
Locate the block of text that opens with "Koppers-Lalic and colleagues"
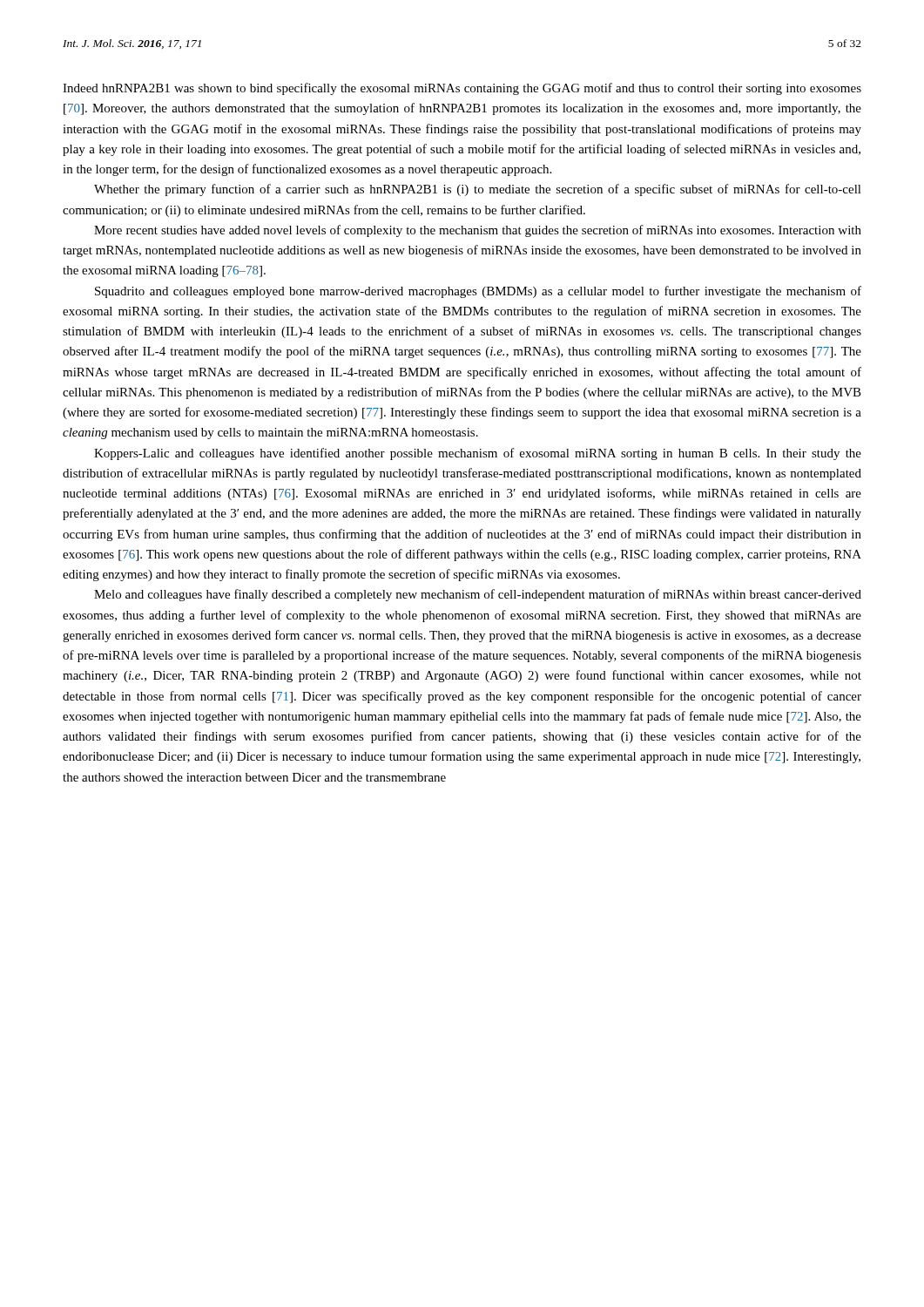462,514
